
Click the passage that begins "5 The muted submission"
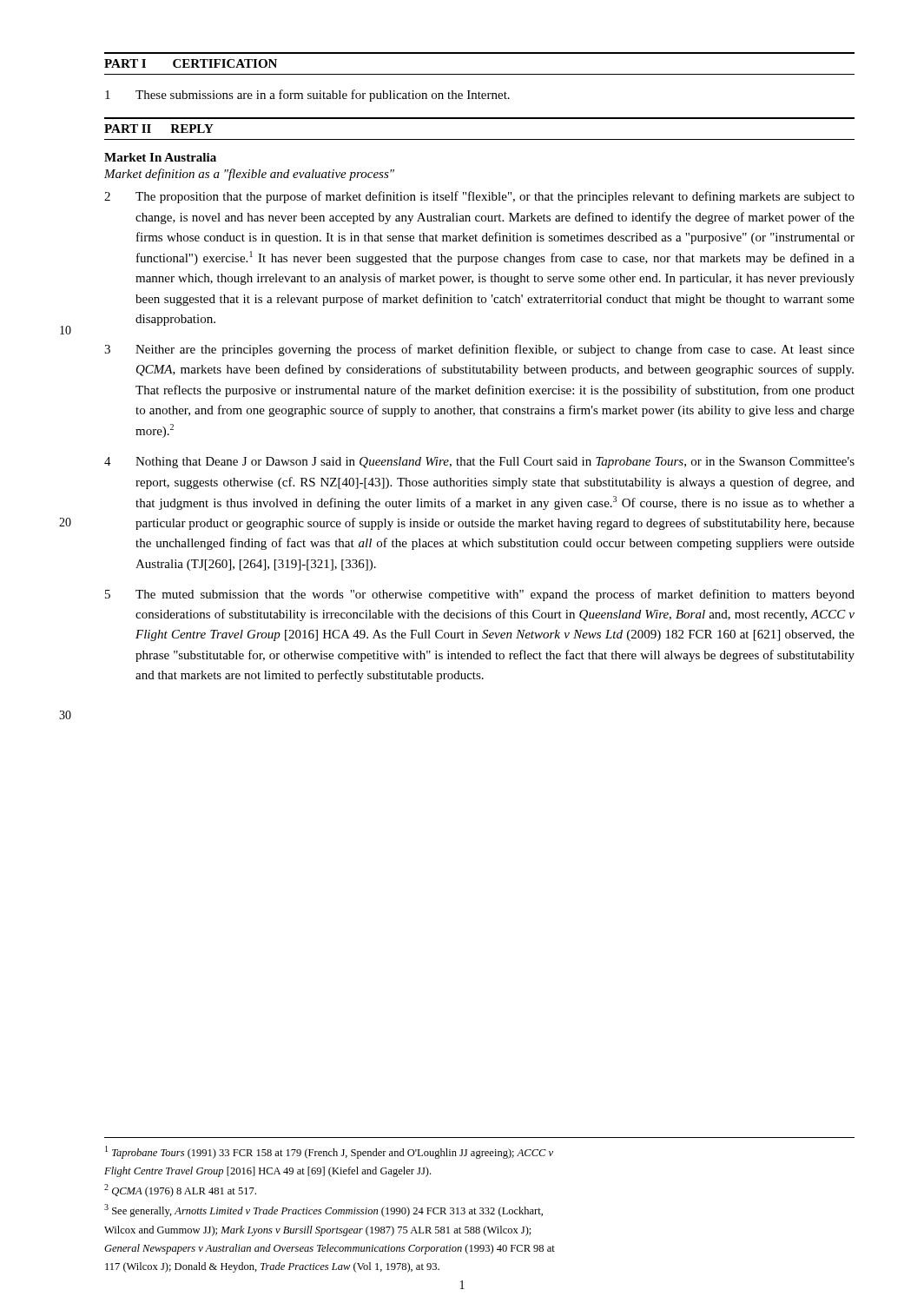[495, 633]
